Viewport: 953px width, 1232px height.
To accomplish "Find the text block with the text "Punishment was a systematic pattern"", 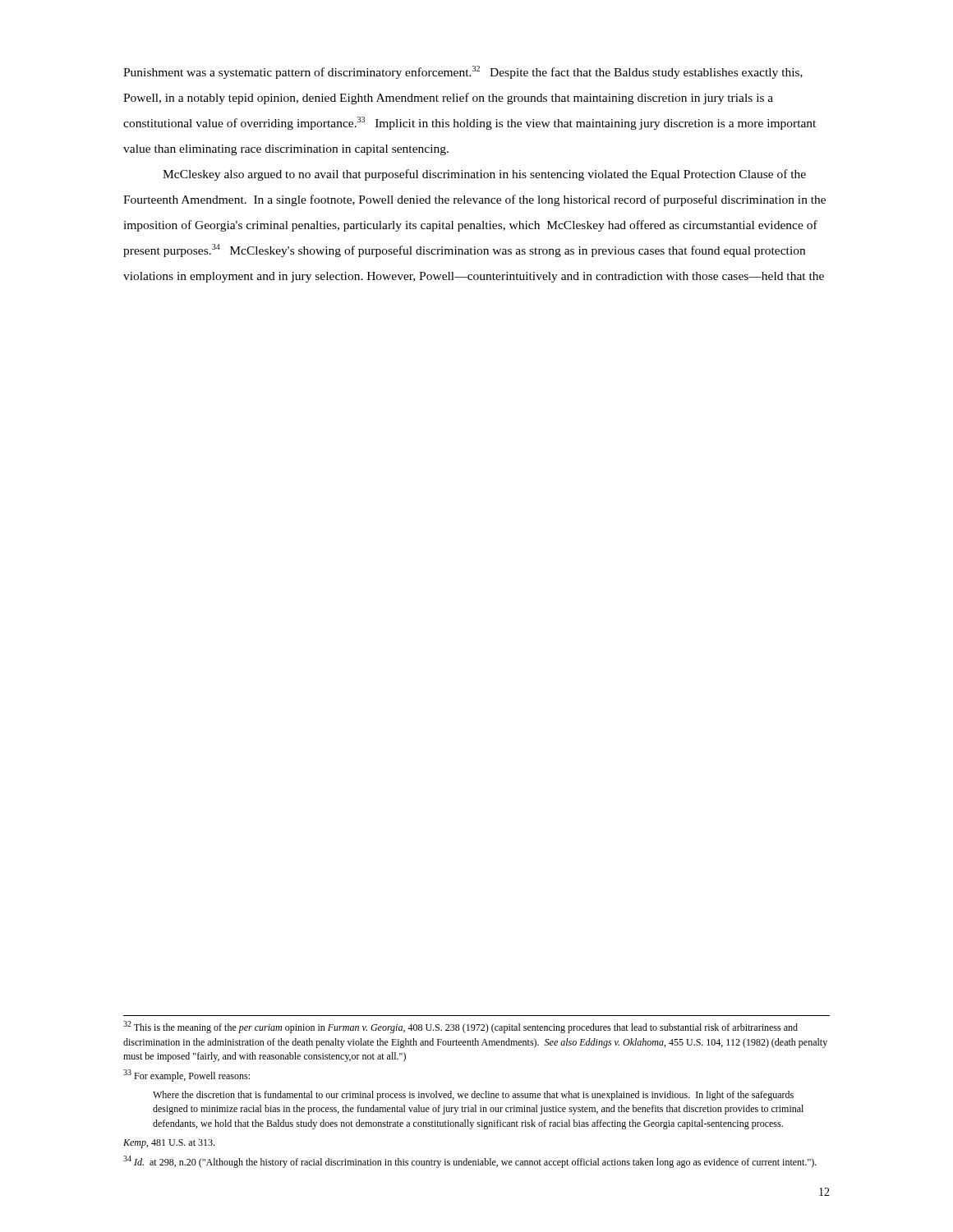I will 476,110.
